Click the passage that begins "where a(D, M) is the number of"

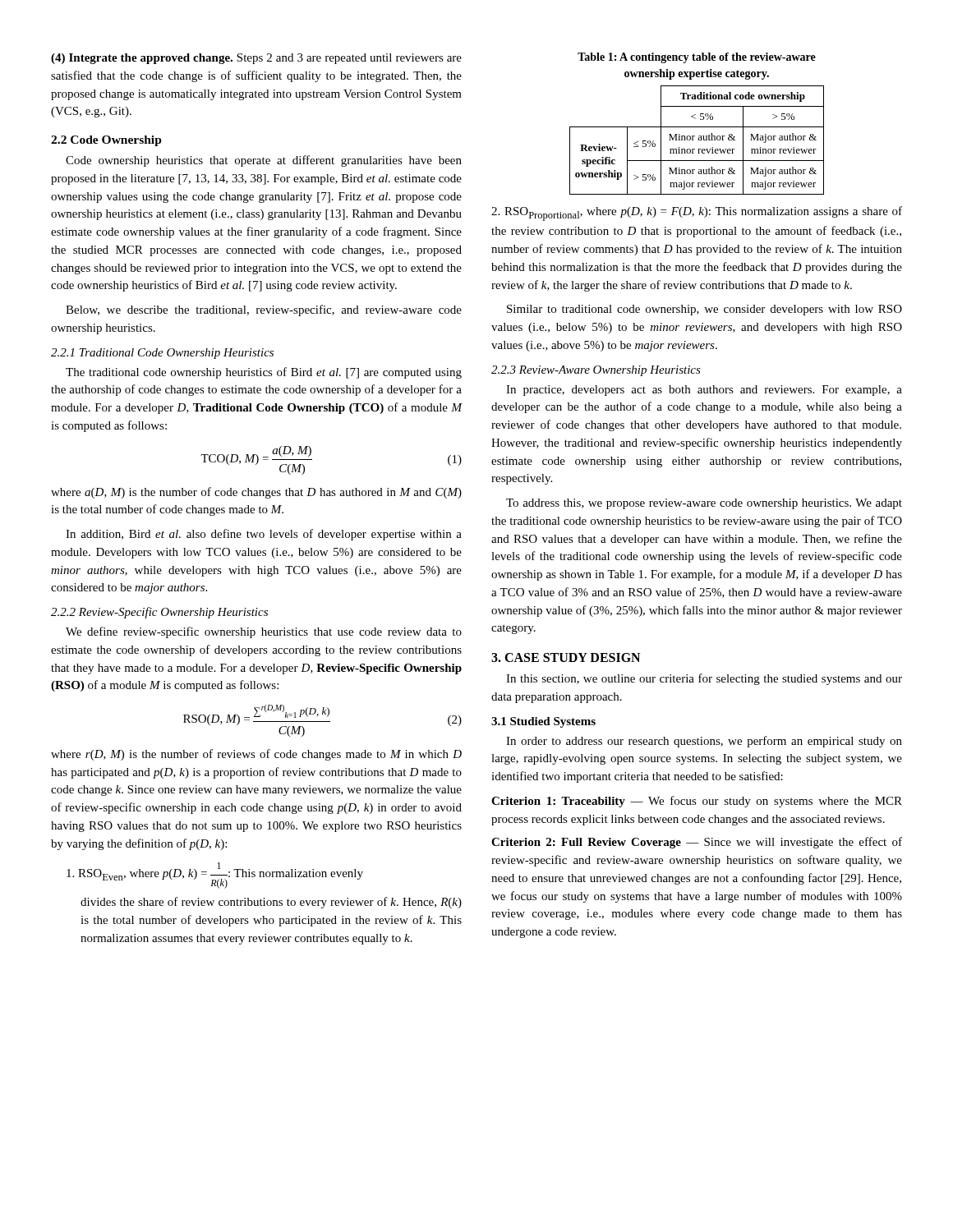coord(256,540)
